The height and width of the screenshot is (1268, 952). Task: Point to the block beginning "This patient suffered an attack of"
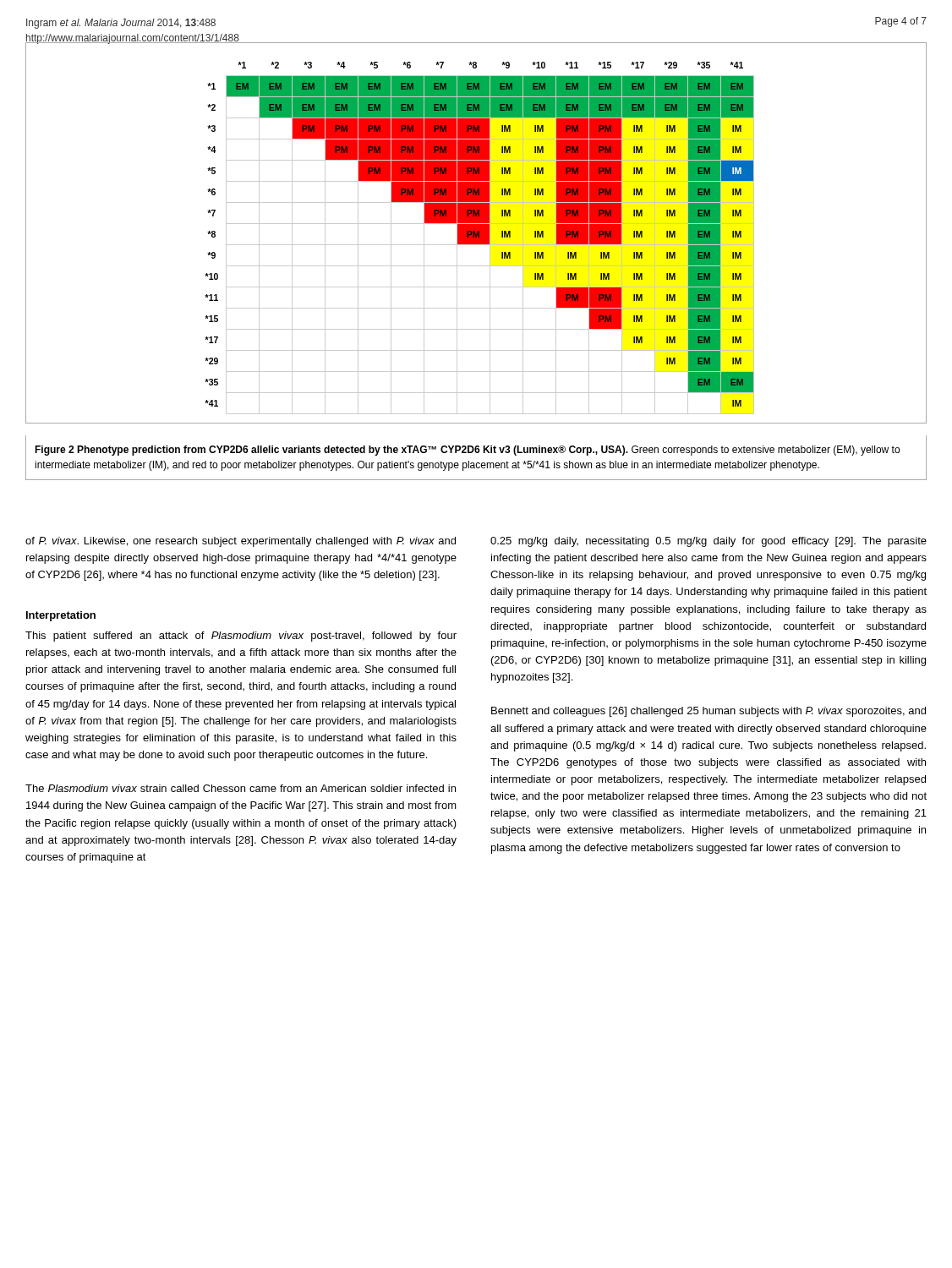coord(241,746)
